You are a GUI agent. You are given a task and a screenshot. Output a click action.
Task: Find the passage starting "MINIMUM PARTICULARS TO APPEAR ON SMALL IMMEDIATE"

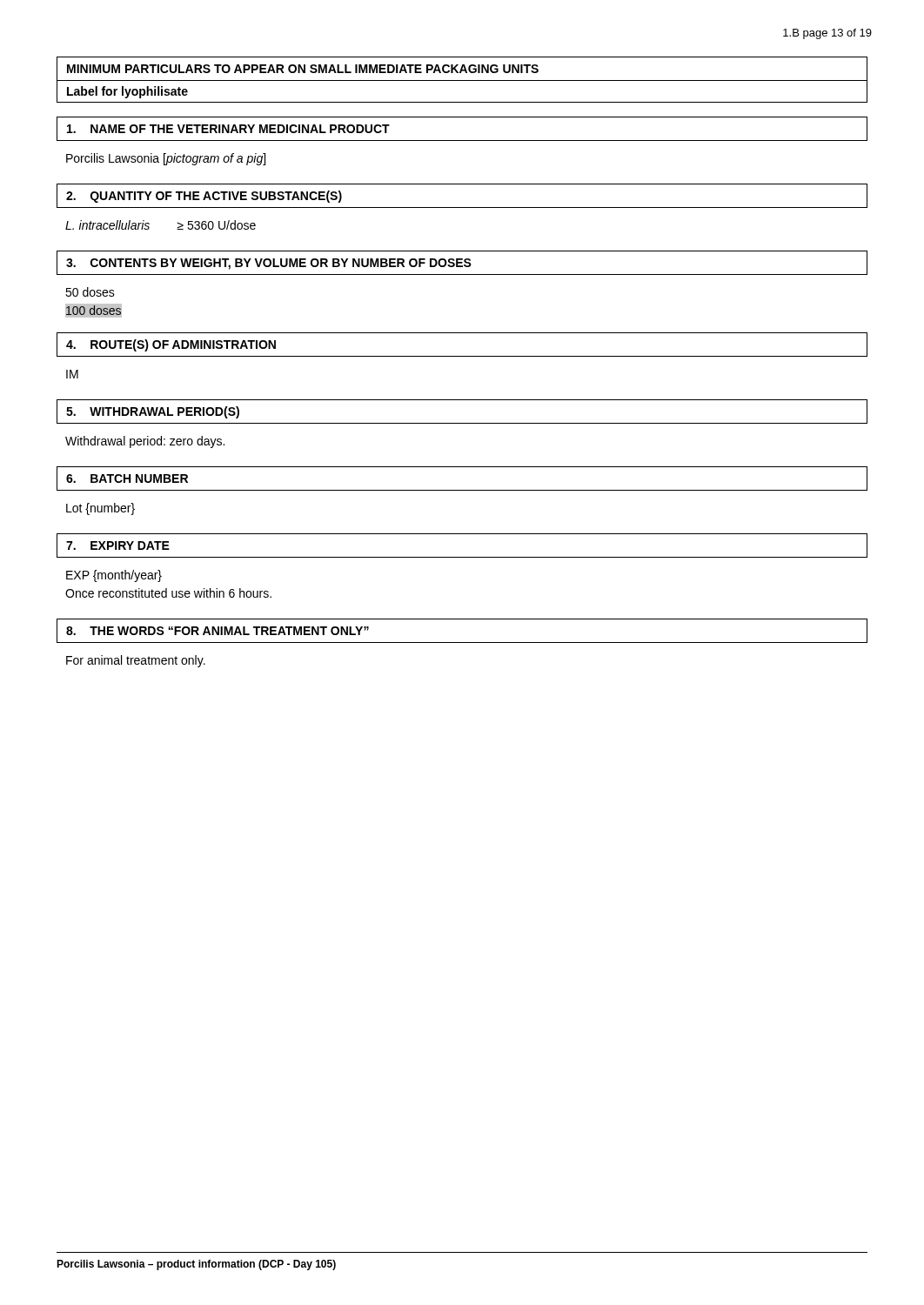pyautogui.click(x=303, y=69)
